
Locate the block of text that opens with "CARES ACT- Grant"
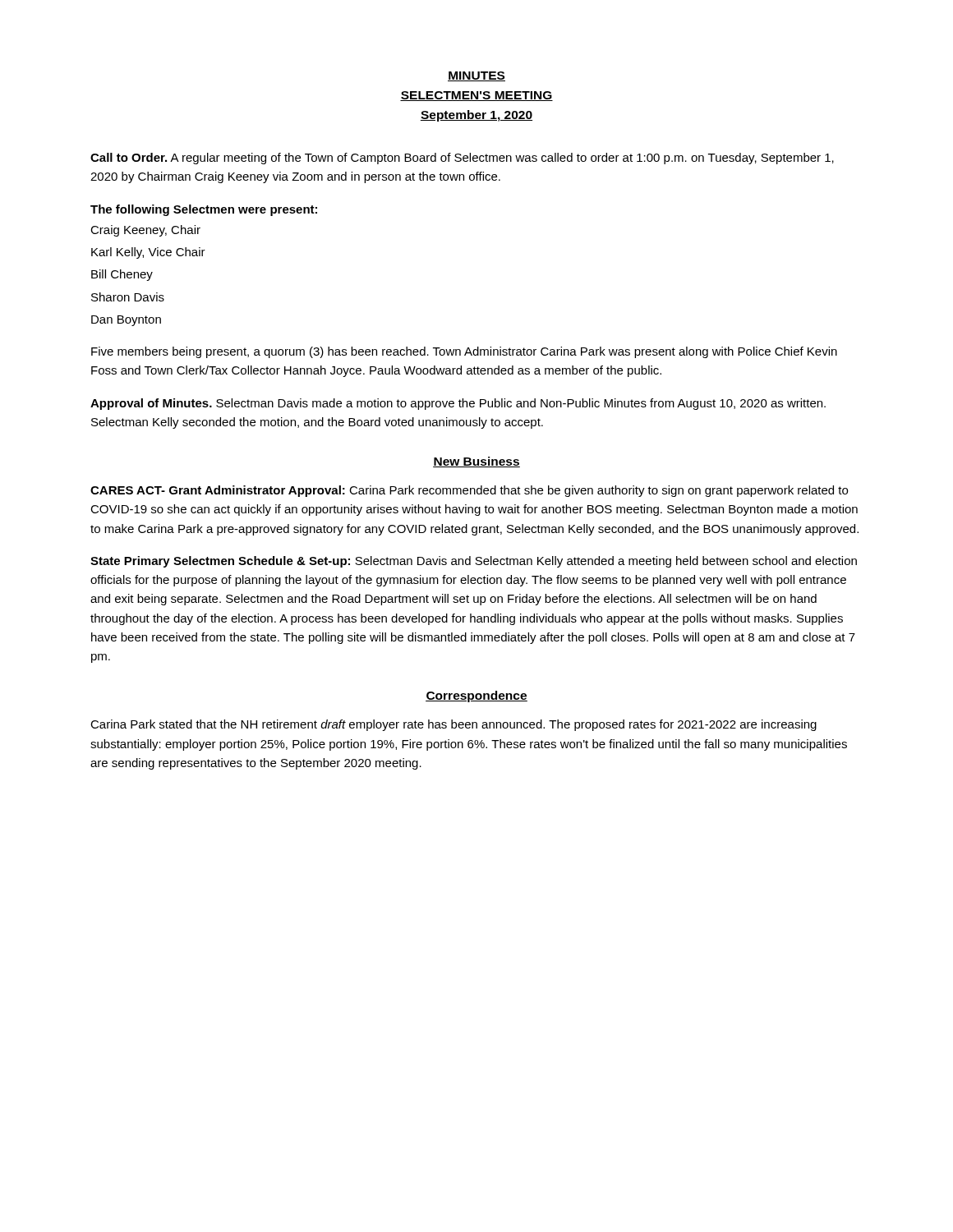click(x=475, y=509)
